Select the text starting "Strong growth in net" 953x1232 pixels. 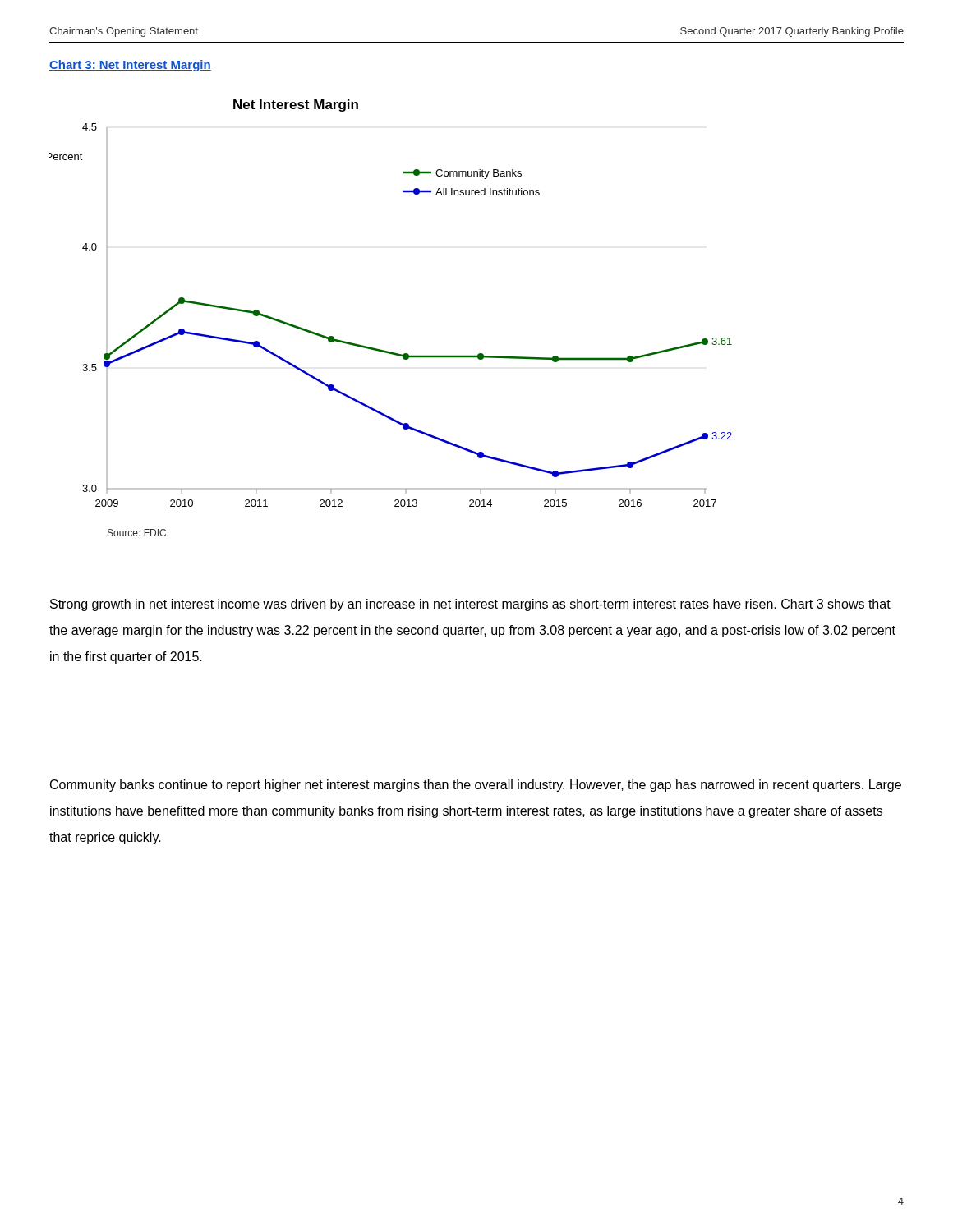[472, 630]
